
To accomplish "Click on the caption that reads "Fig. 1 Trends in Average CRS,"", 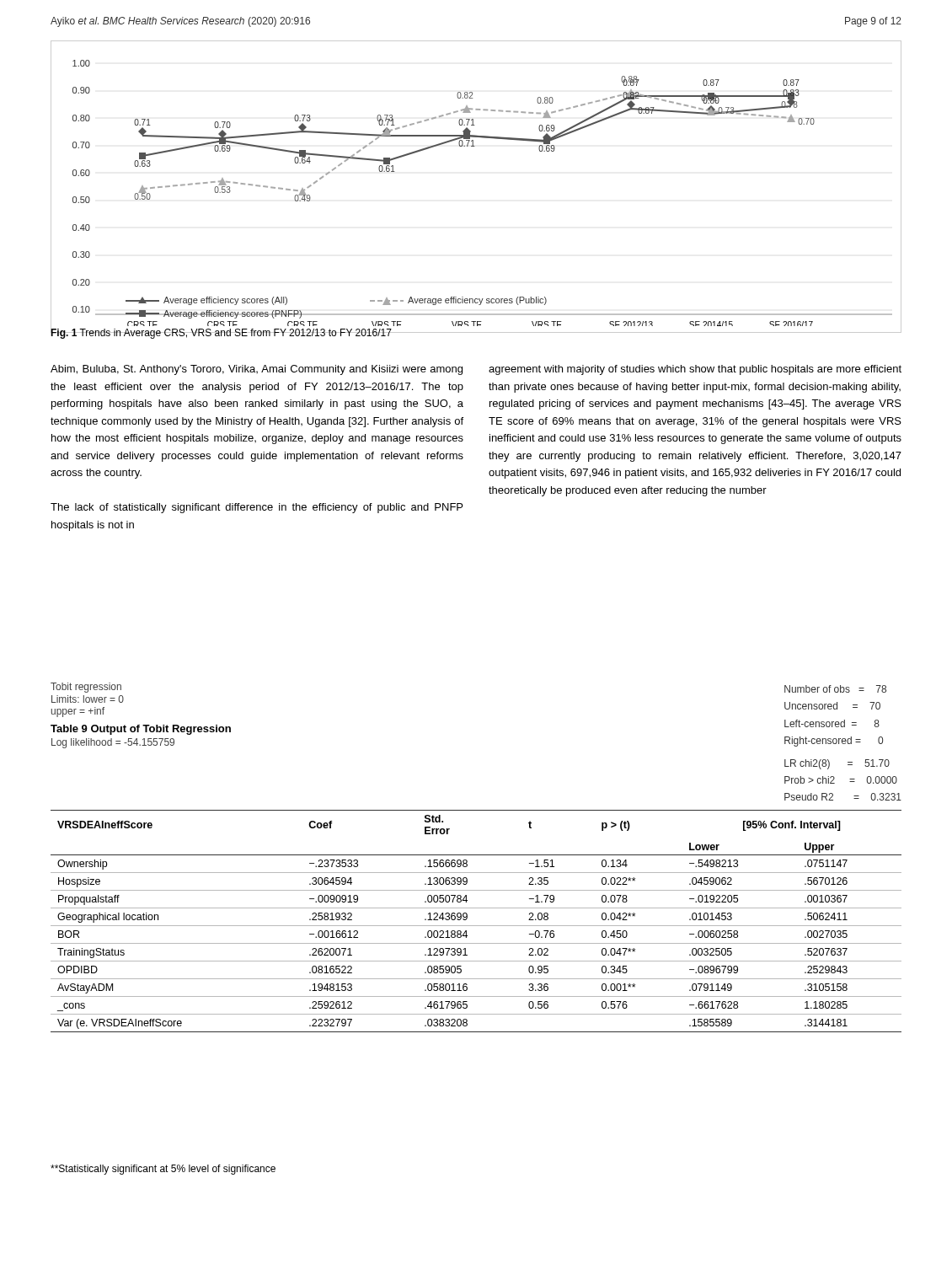I will pyautogui.click(x=221, y=333).
